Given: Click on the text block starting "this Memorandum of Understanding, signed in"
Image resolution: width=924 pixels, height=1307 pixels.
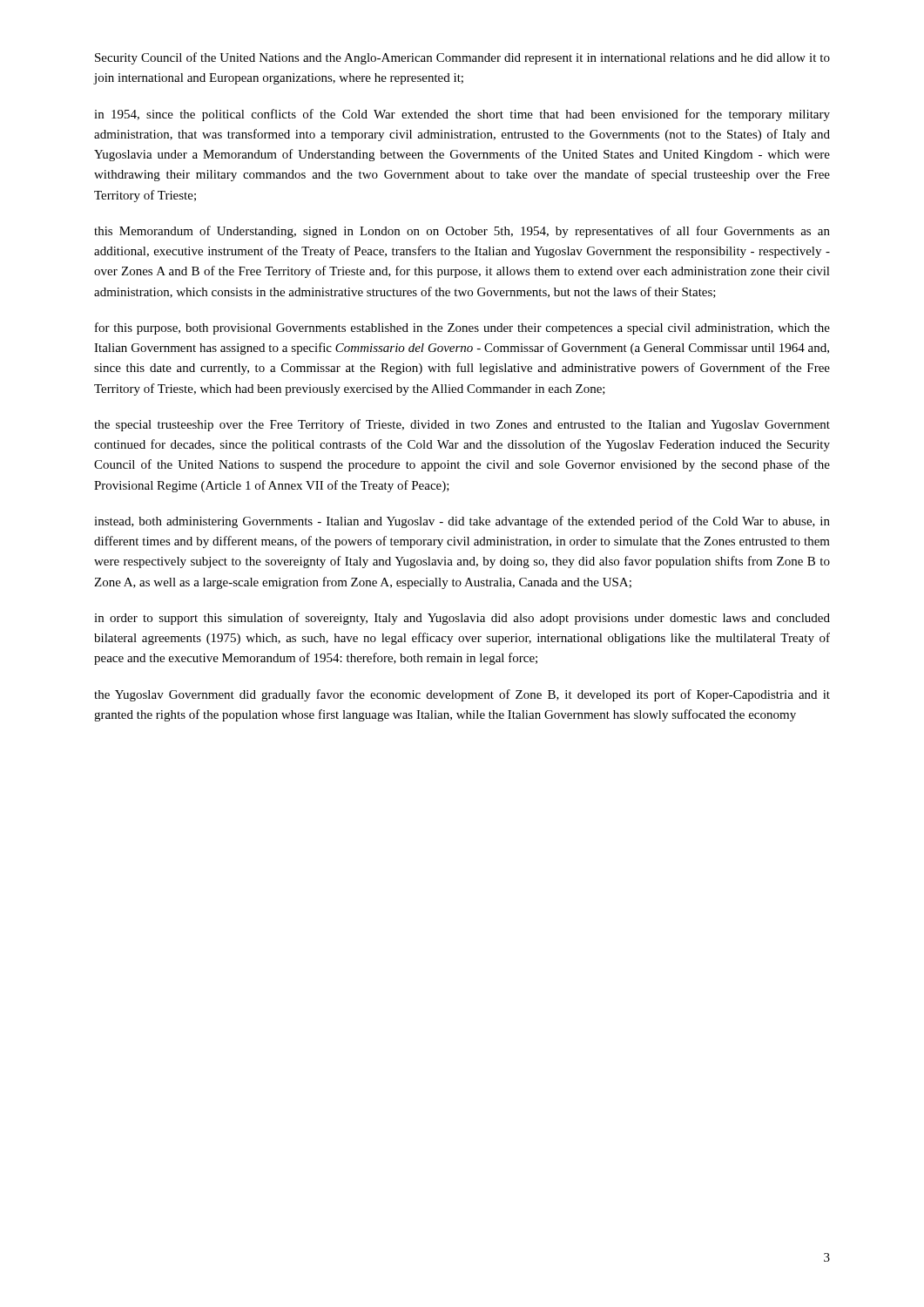Looking at the screenshot, I should [462, 262].
